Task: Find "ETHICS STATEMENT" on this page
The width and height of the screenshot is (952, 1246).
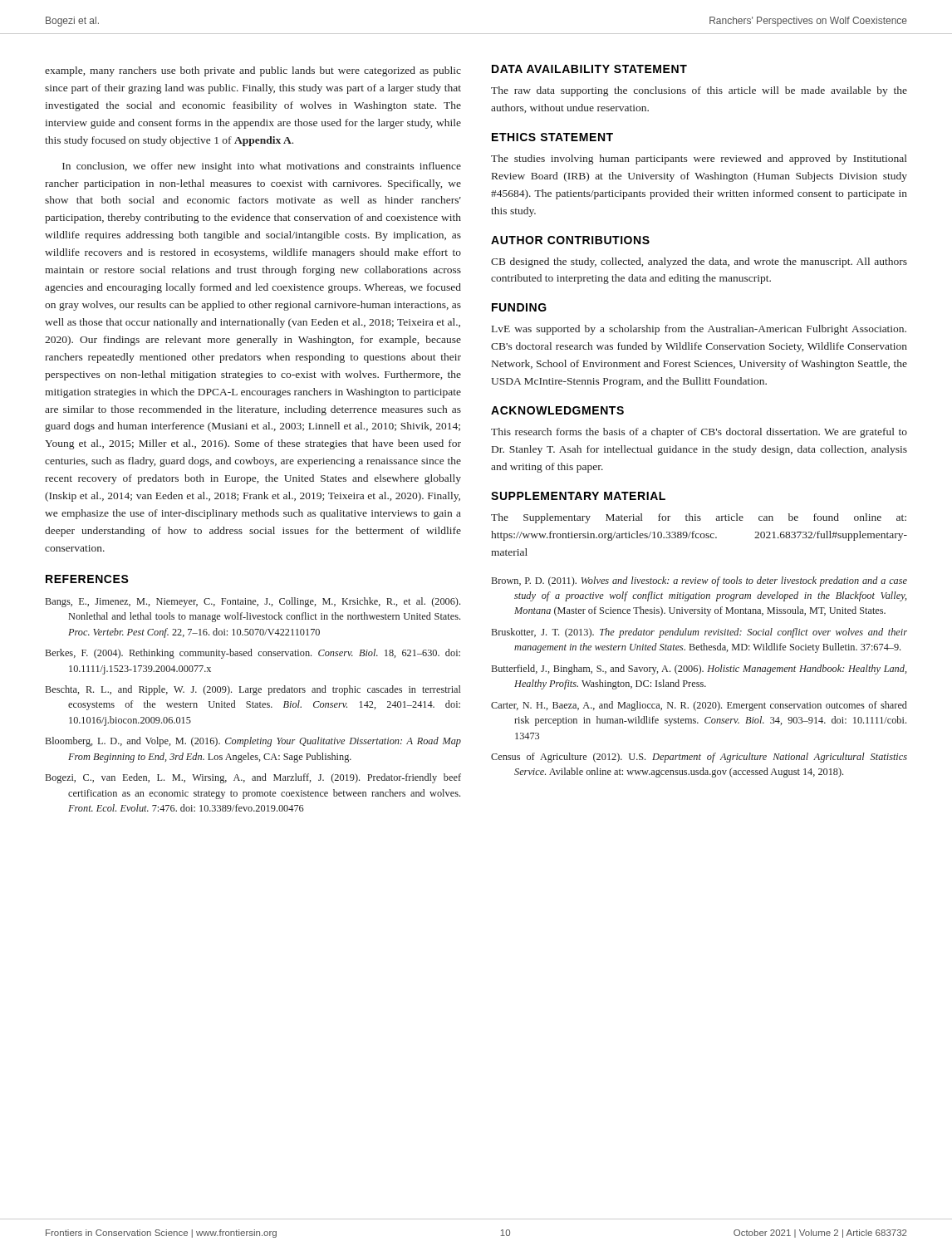Action: click(552, 137)
